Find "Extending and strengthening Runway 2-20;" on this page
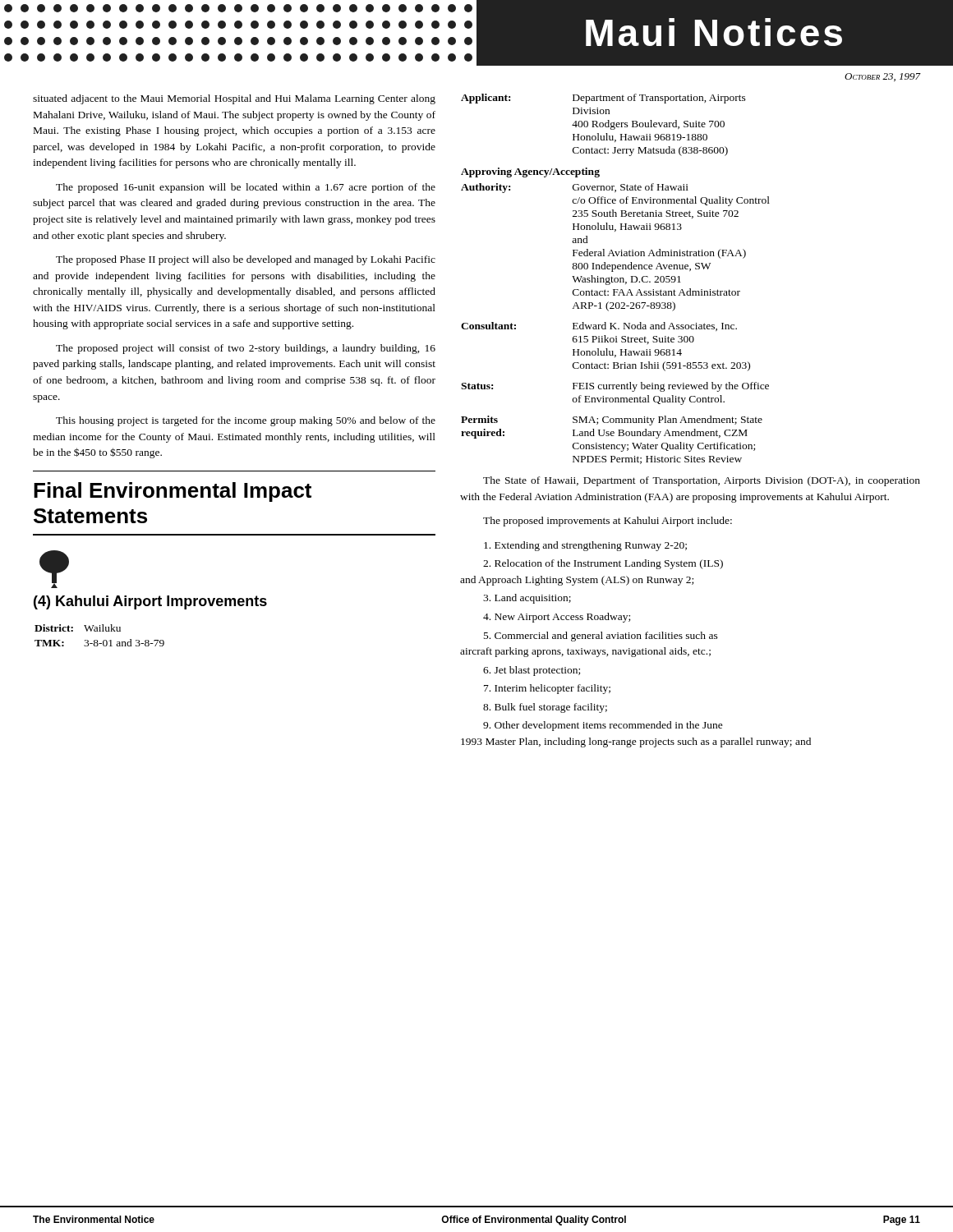The image size is (953, 1232). coord(585,546)
